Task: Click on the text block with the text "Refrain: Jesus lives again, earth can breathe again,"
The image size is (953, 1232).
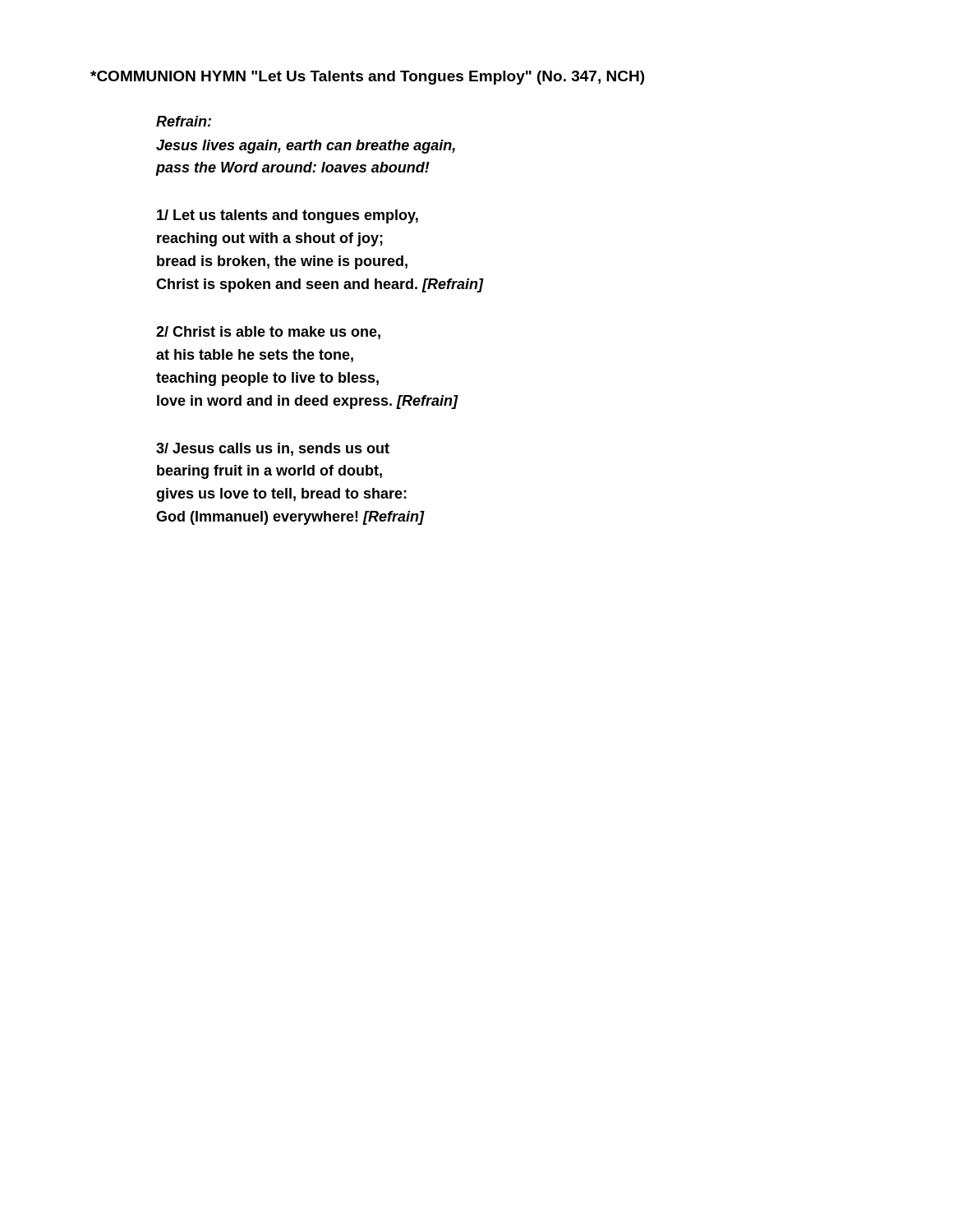Action: click(x=184, y=121)
